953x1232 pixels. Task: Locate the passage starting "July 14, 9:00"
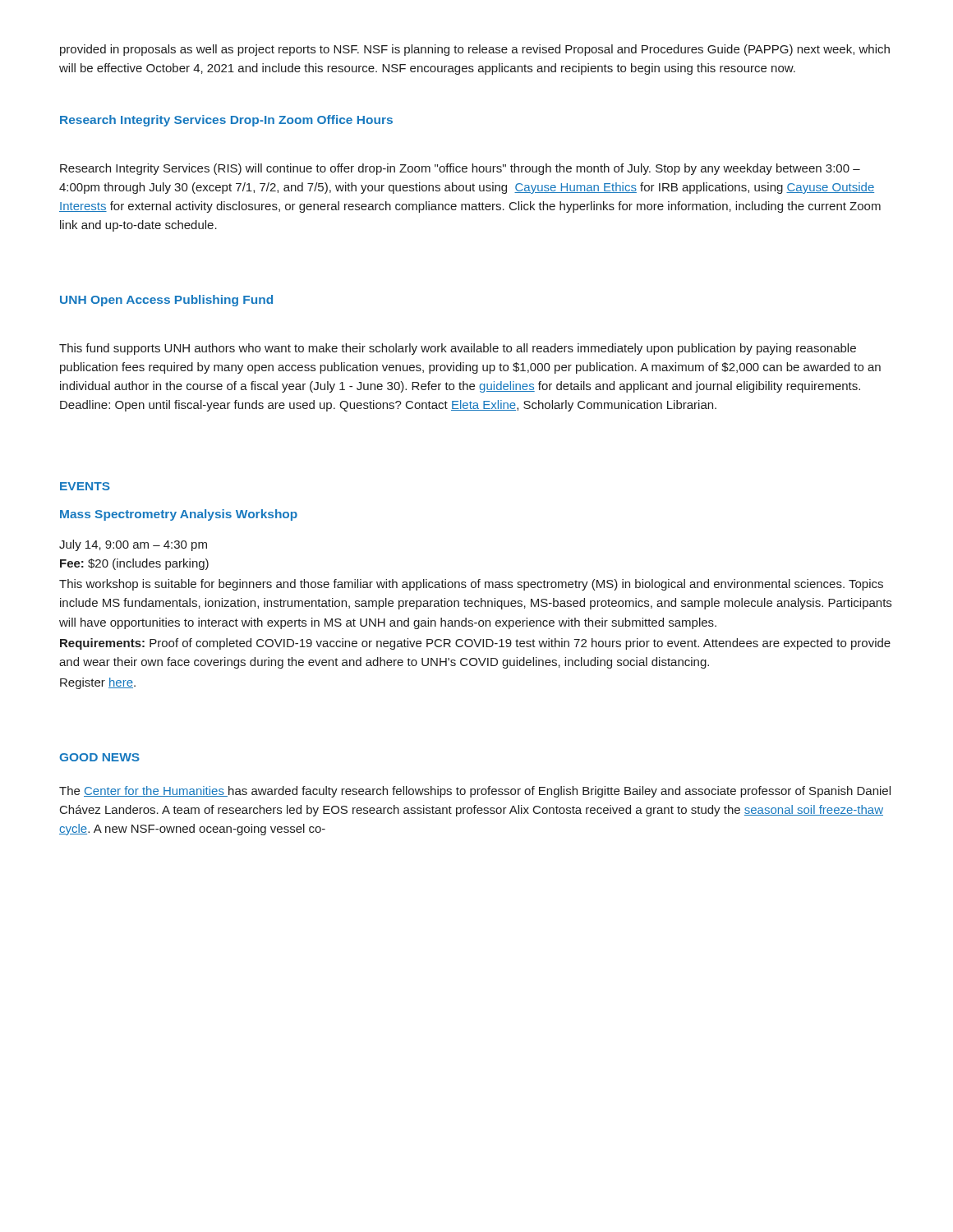133,544
